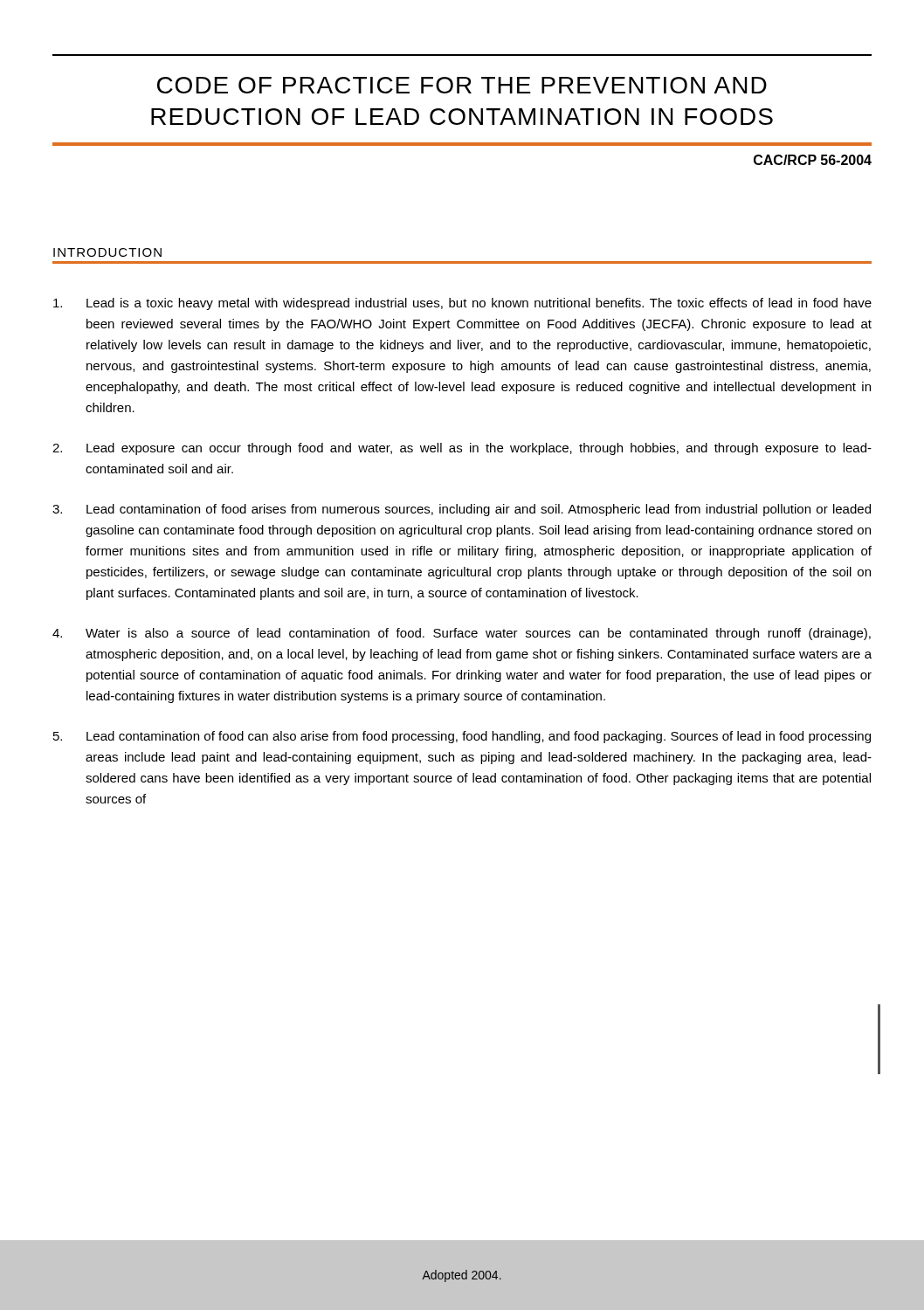Screen dimensions: 1310x924
Task: Navigate to the text block starting "CODE OF PRACTICE FOR THE"
Action: [462, 119]
